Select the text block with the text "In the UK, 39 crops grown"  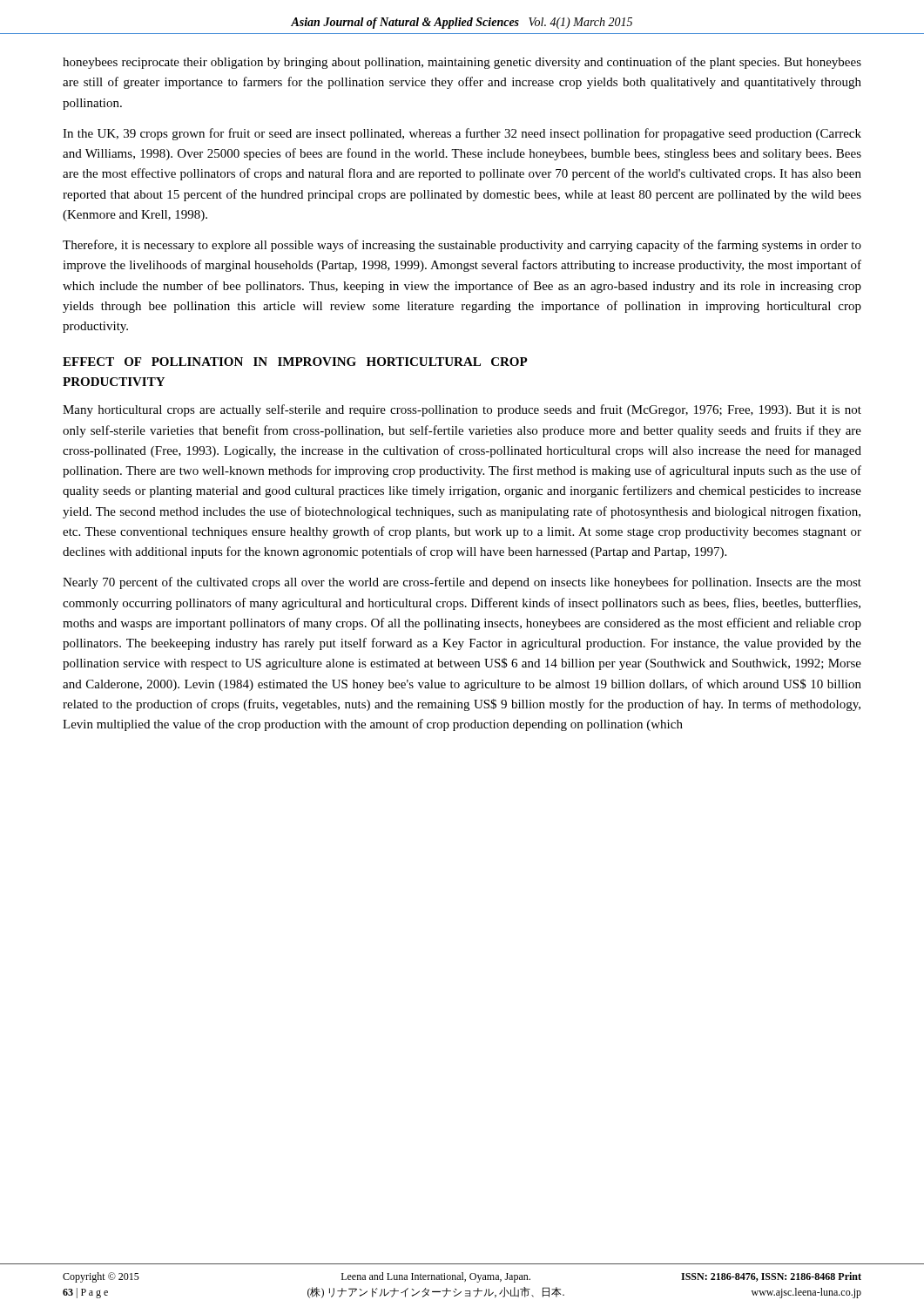(x=462, y=174)
